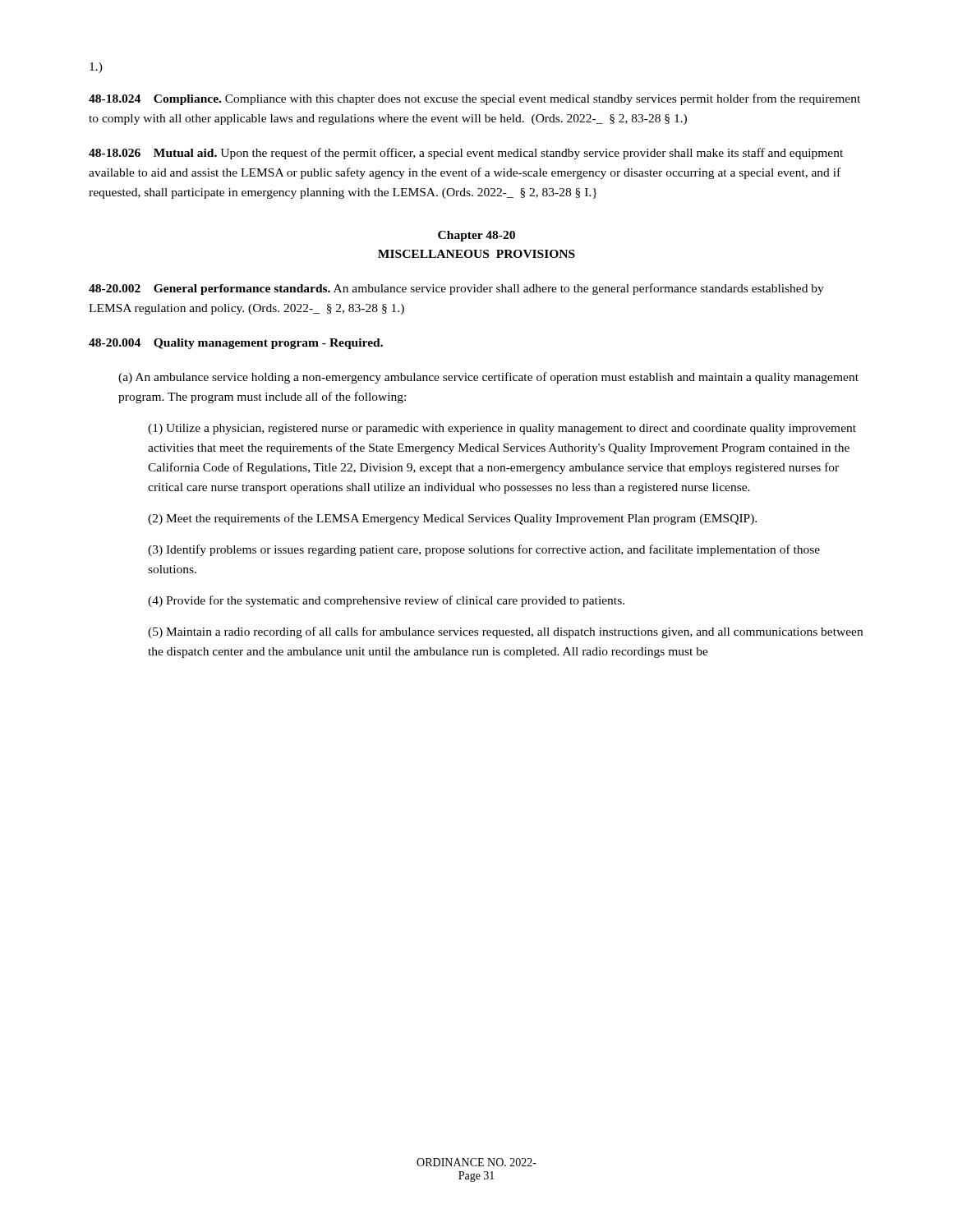
Task: Find the list item that reads "(5) Maintain a radio recording"
Action: 506,641
